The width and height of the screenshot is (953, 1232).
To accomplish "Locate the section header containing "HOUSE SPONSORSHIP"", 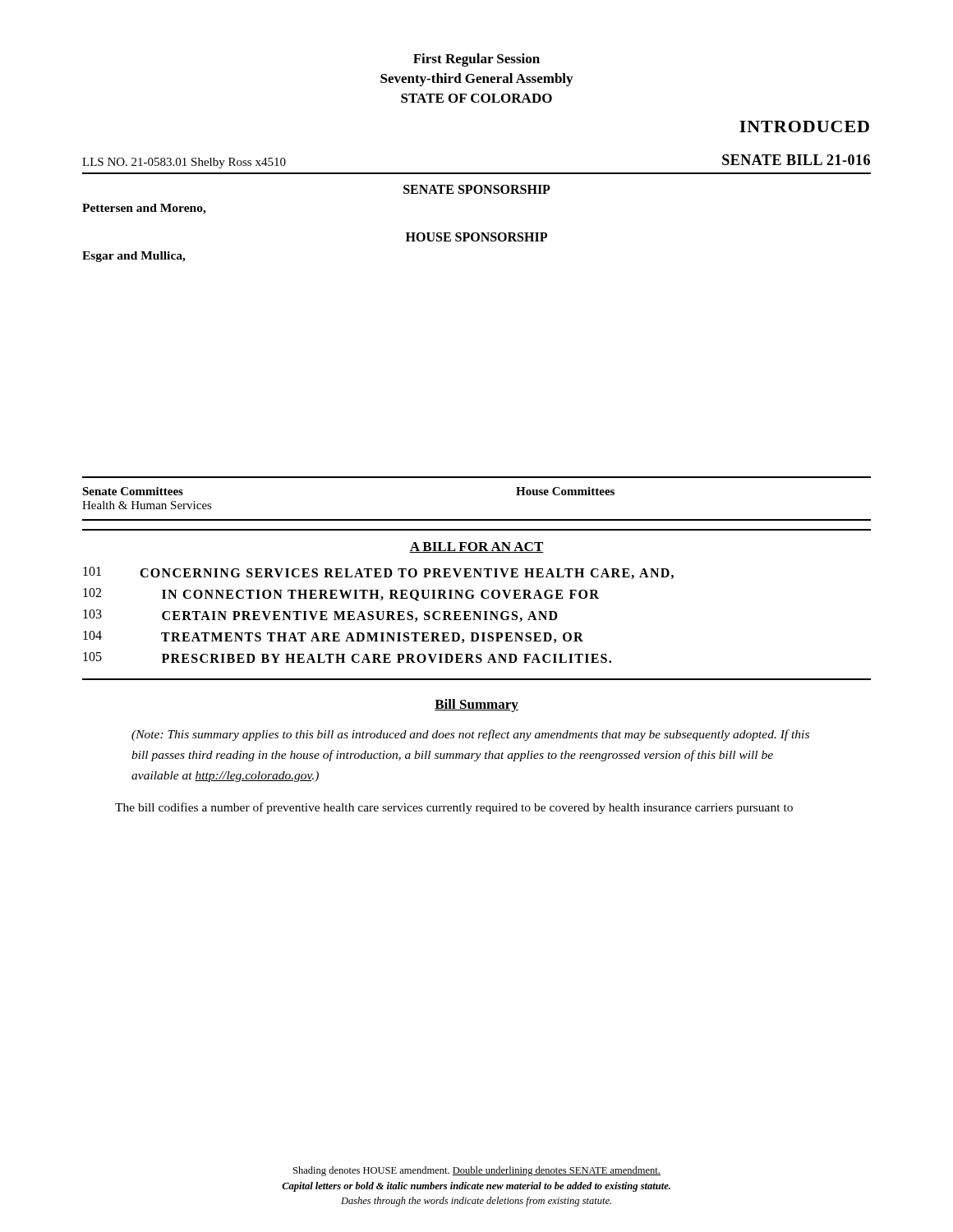I will coord(476,237).
